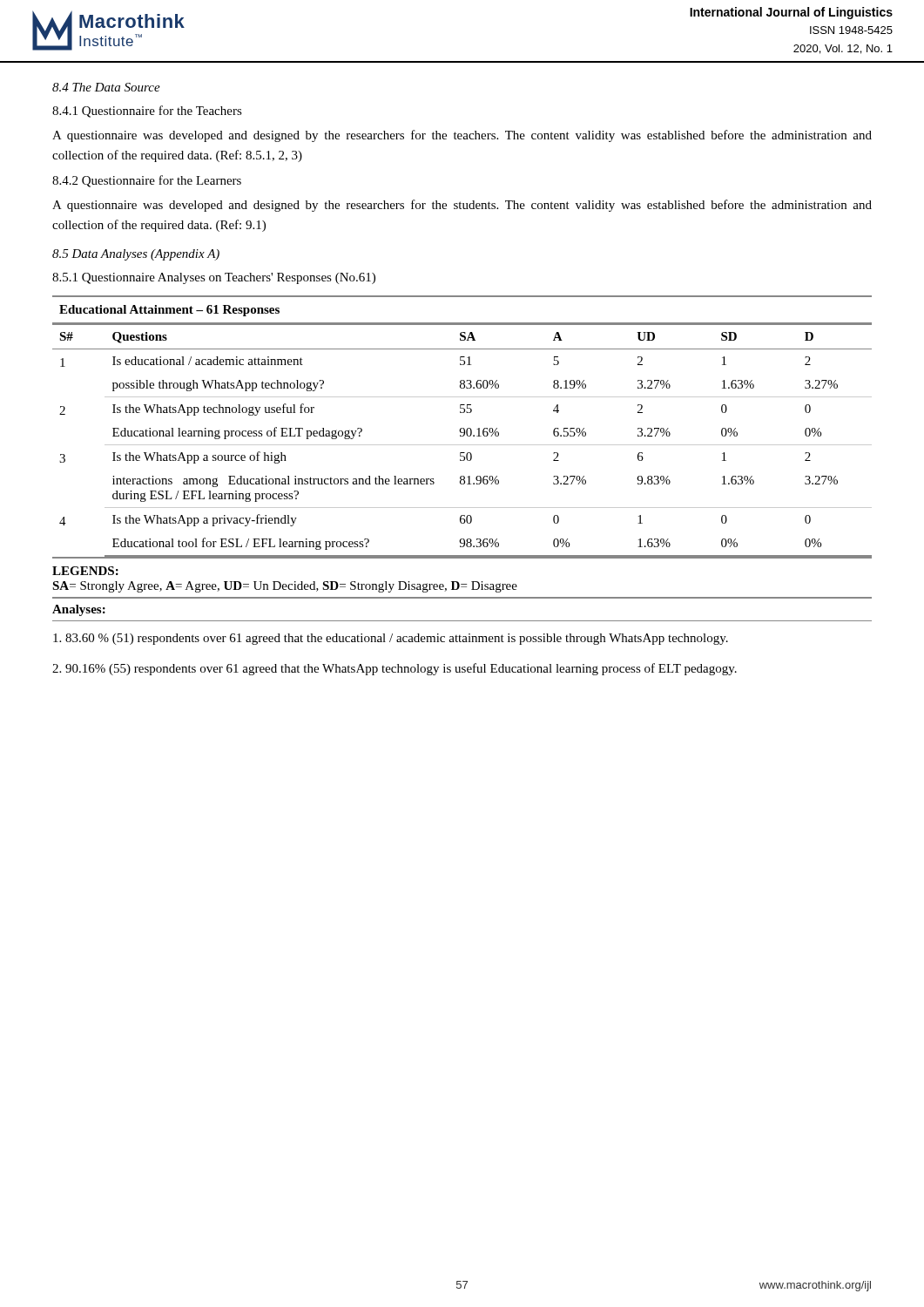Find the section header with the text "8.5.1 Questionnaire Analyses on Teachers'"
The height and width of the screenshot is (1307, 924).
[214, 277]
